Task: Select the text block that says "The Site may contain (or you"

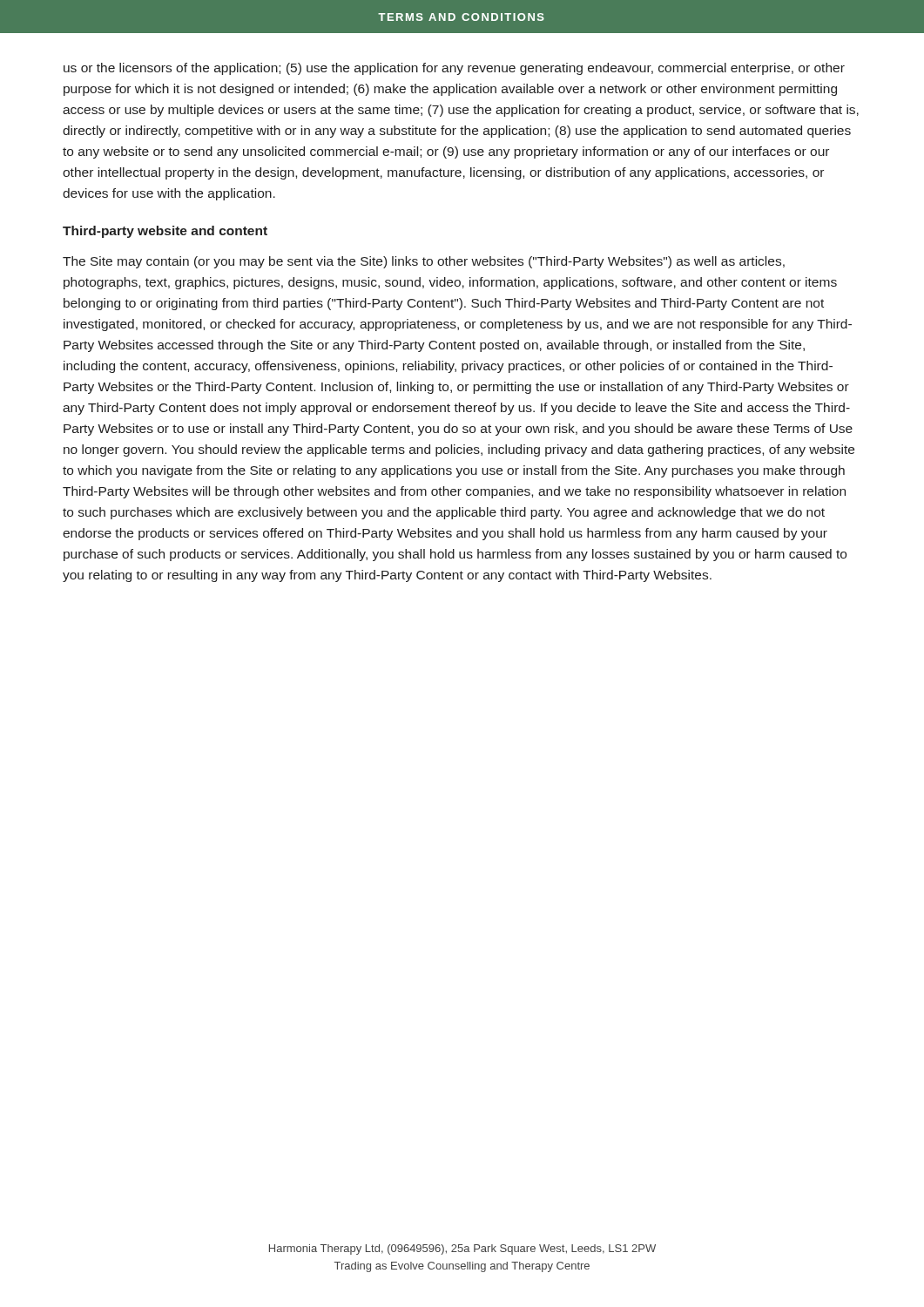Action: (459, 418)
